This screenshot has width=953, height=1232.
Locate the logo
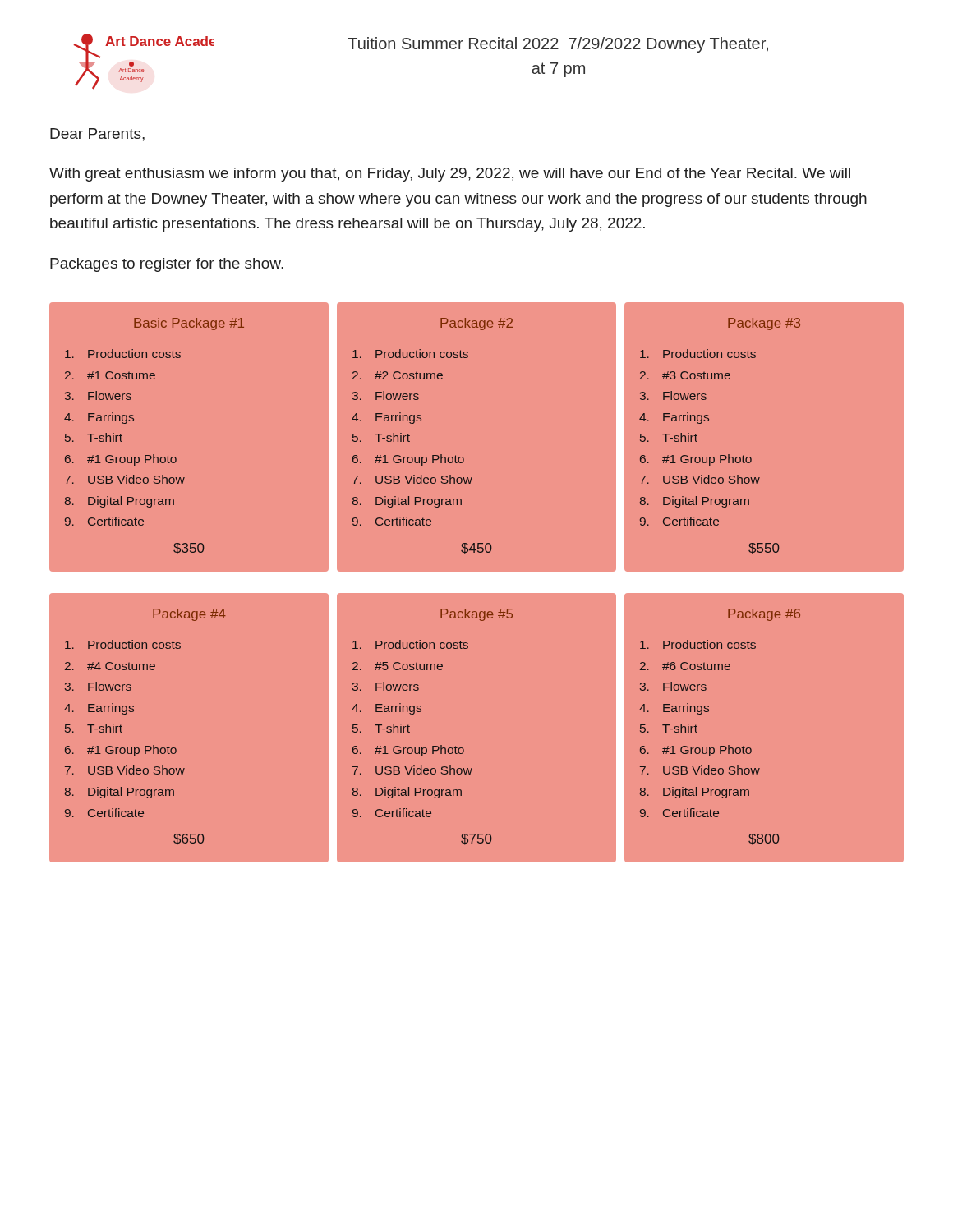(x=131, y=60)
